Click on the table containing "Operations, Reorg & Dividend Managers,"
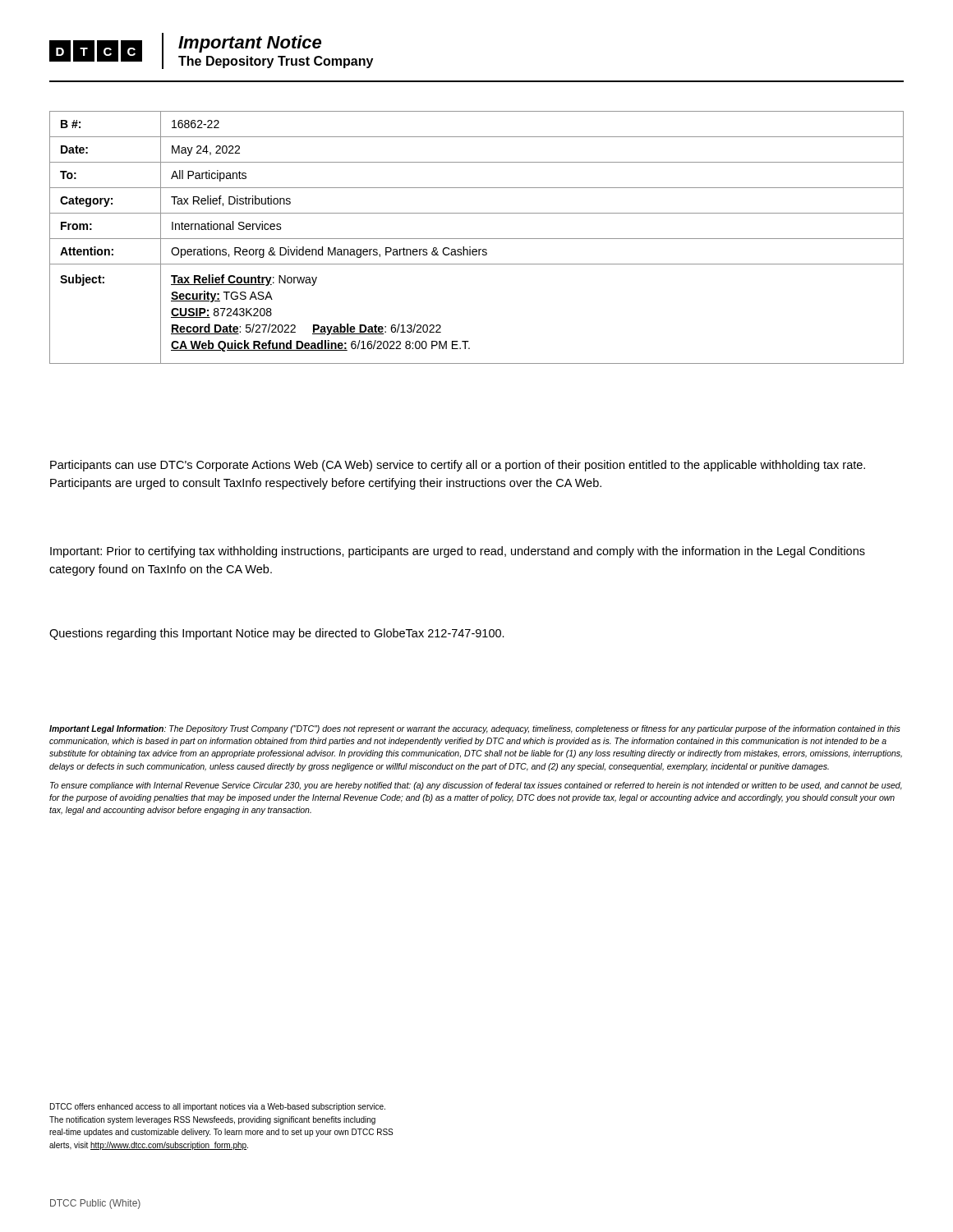953x1232 pixels. 476,237
